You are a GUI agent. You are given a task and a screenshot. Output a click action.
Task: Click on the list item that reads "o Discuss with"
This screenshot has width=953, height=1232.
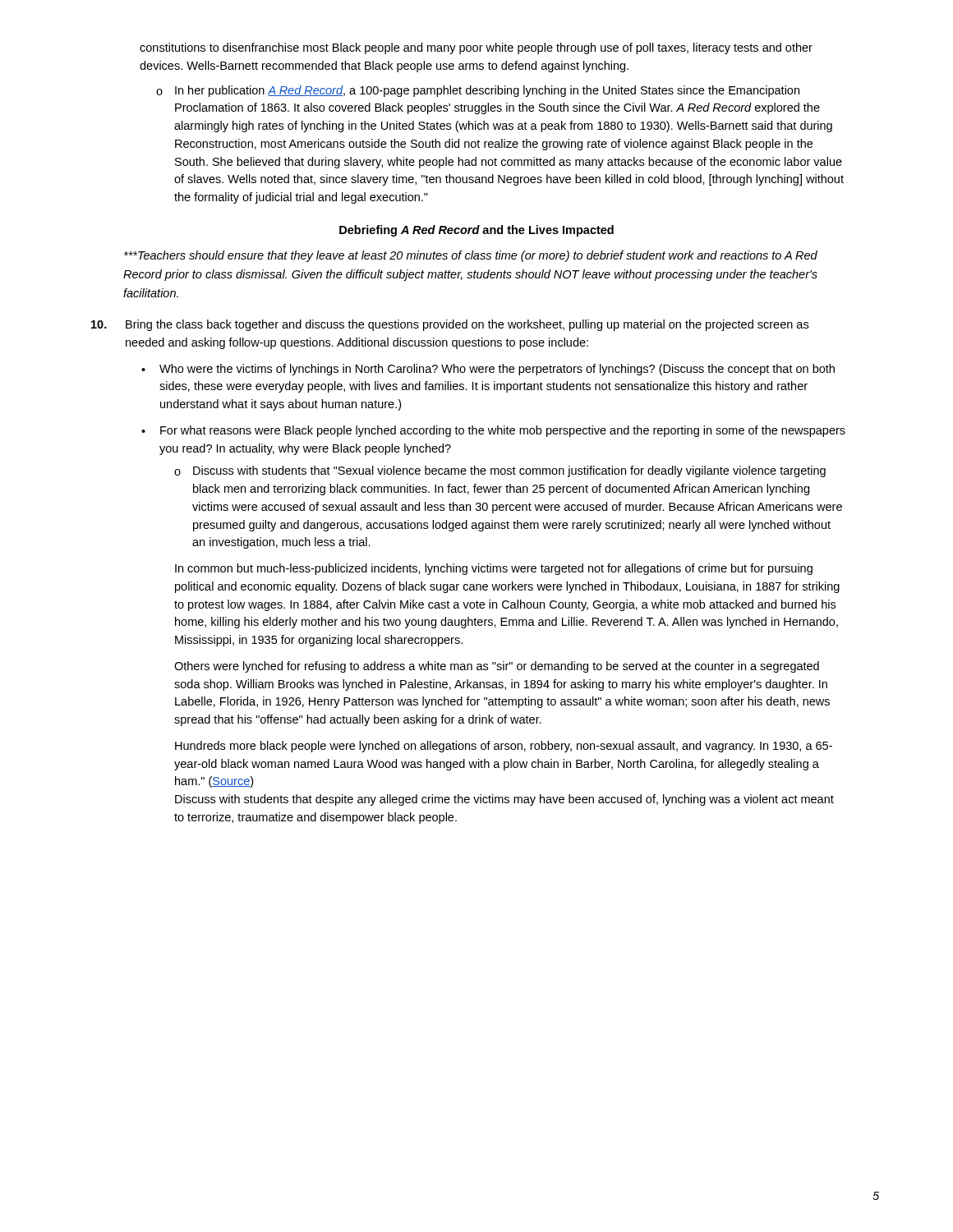tap(510, 507)
